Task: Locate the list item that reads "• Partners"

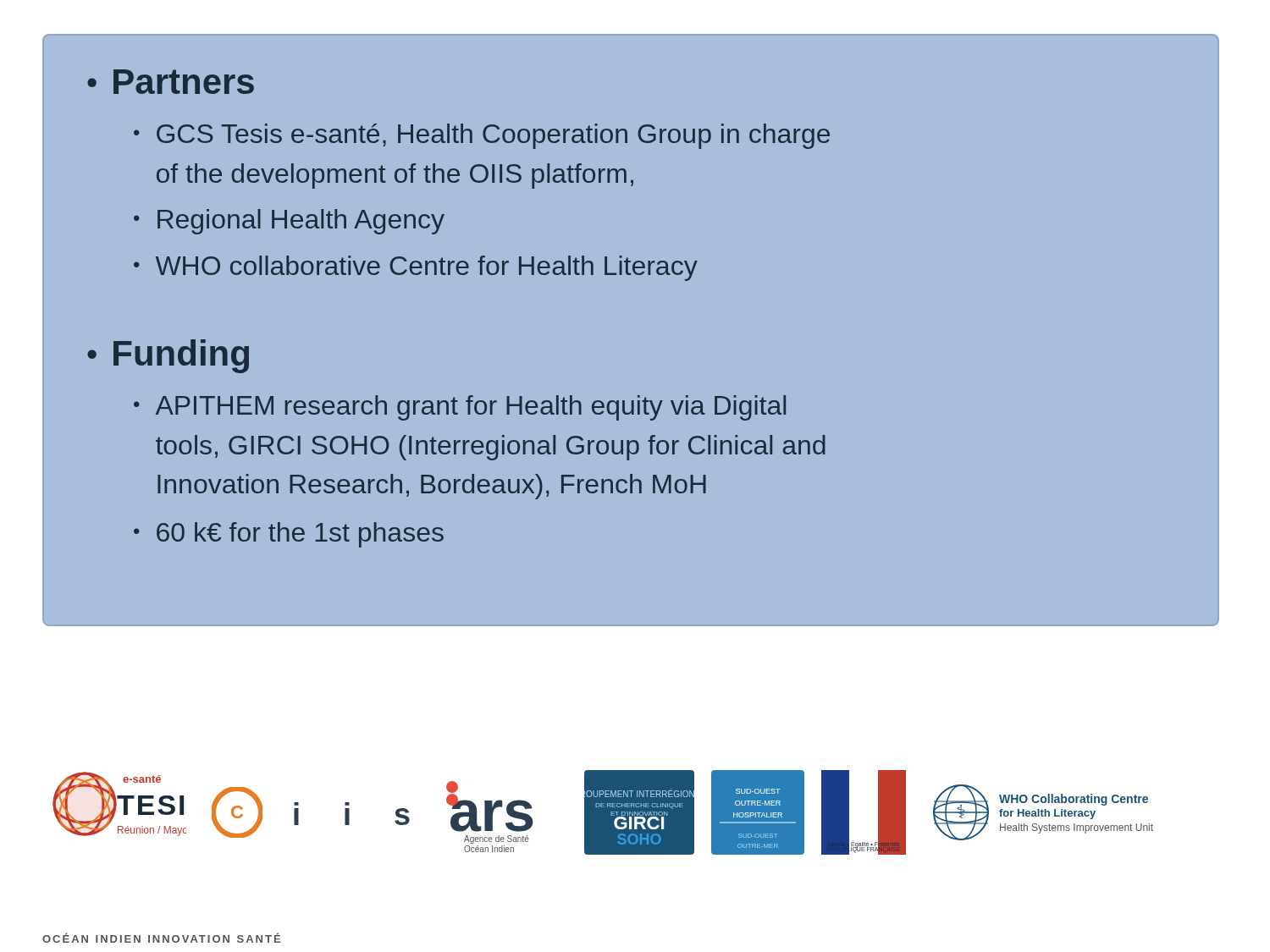Action: [171, 83]
